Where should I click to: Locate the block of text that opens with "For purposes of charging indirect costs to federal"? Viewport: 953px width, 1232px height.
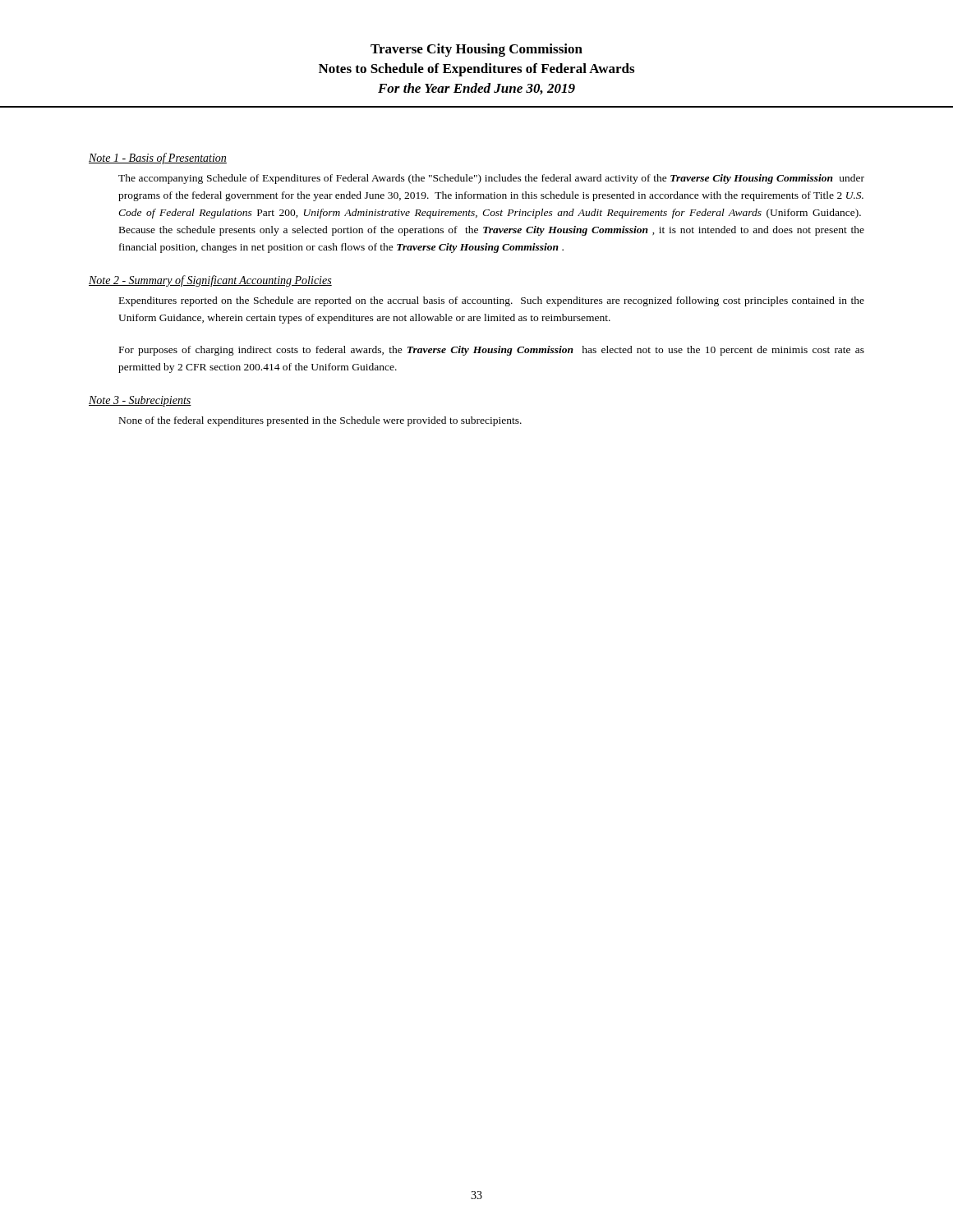click(x=491, y=359)
